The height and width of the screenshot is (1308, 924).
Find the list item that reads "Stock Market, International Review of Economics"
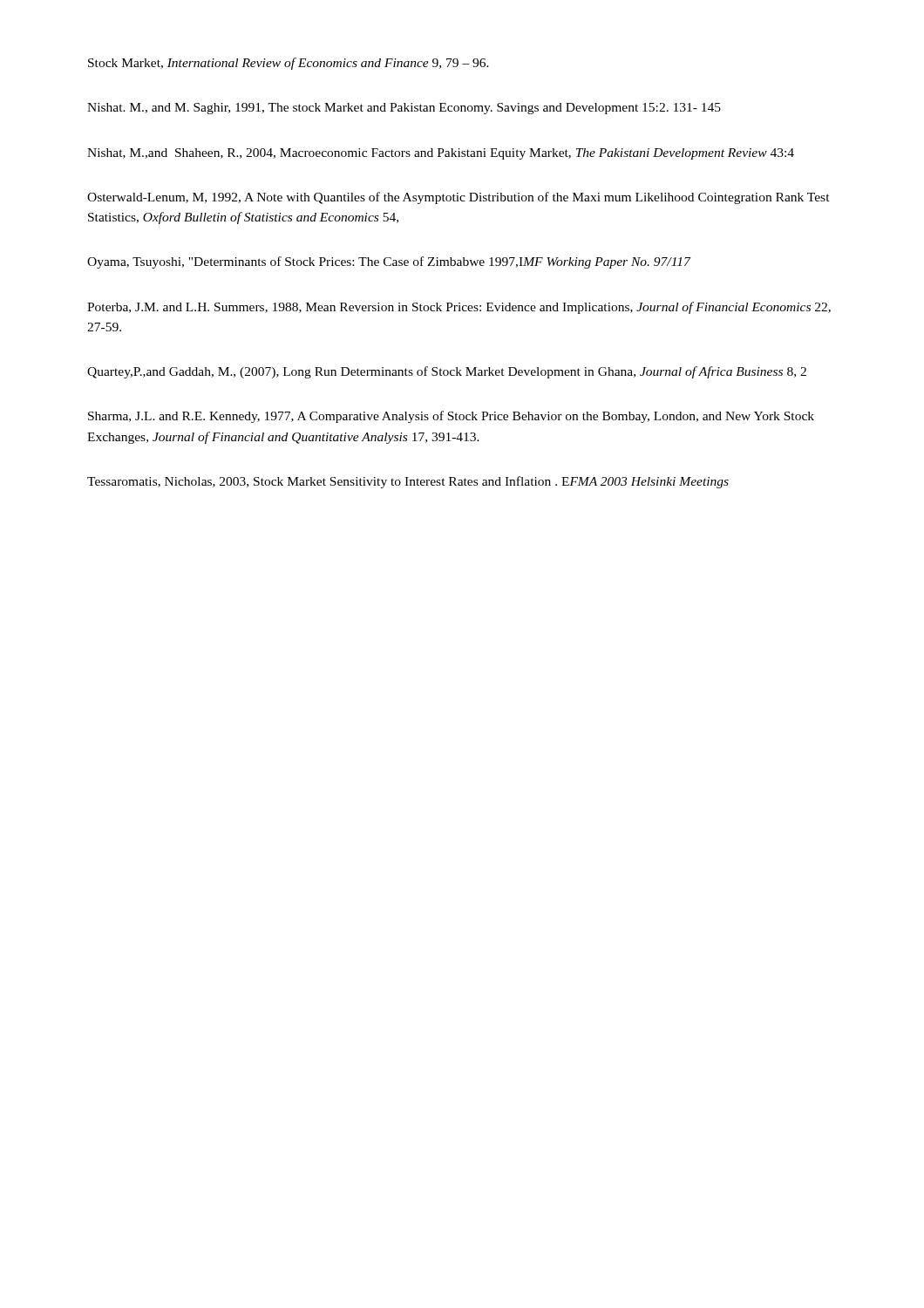[288, 62]
